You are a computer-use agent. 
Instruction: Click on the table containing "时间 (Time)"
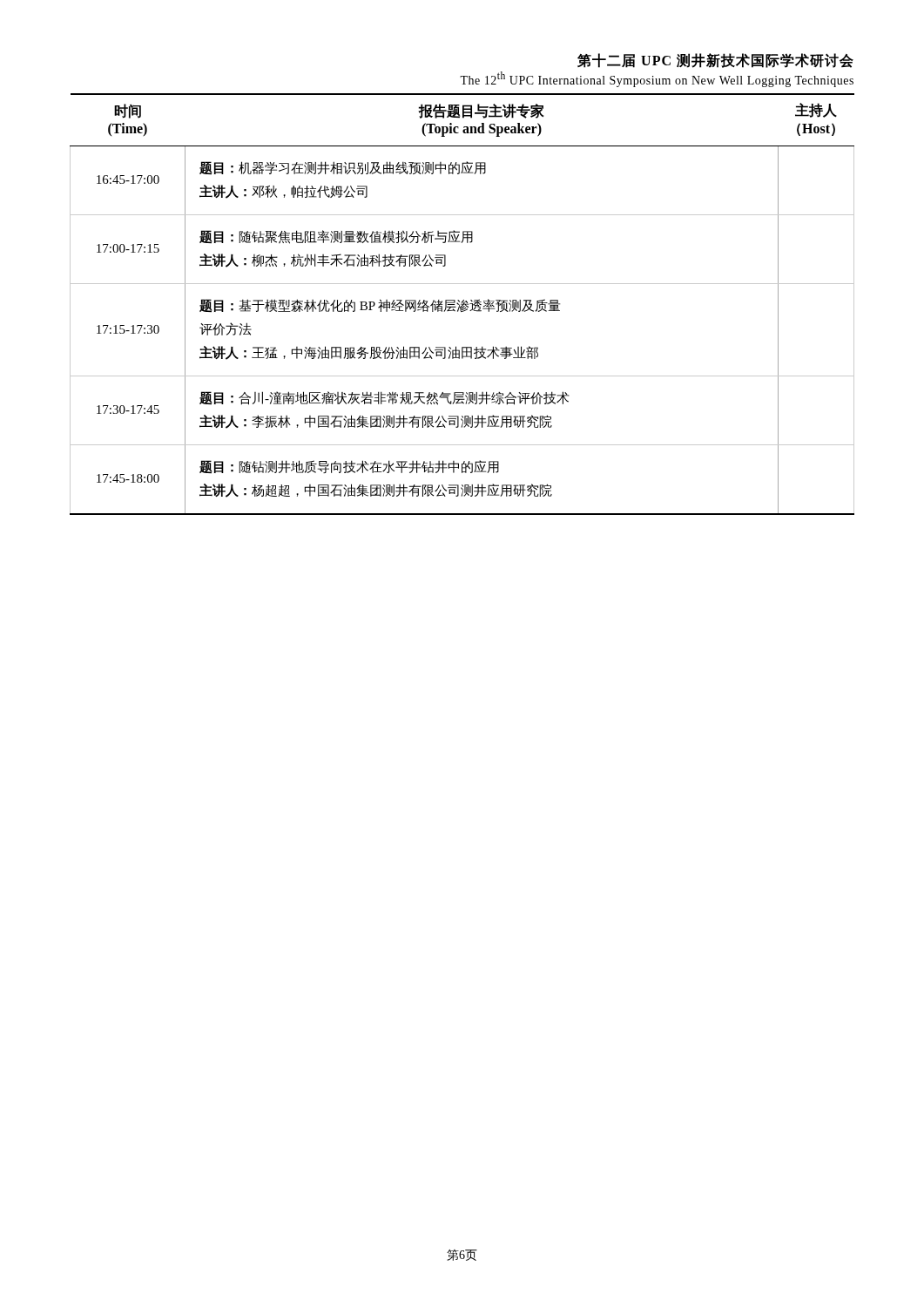(x=462, y=304)
